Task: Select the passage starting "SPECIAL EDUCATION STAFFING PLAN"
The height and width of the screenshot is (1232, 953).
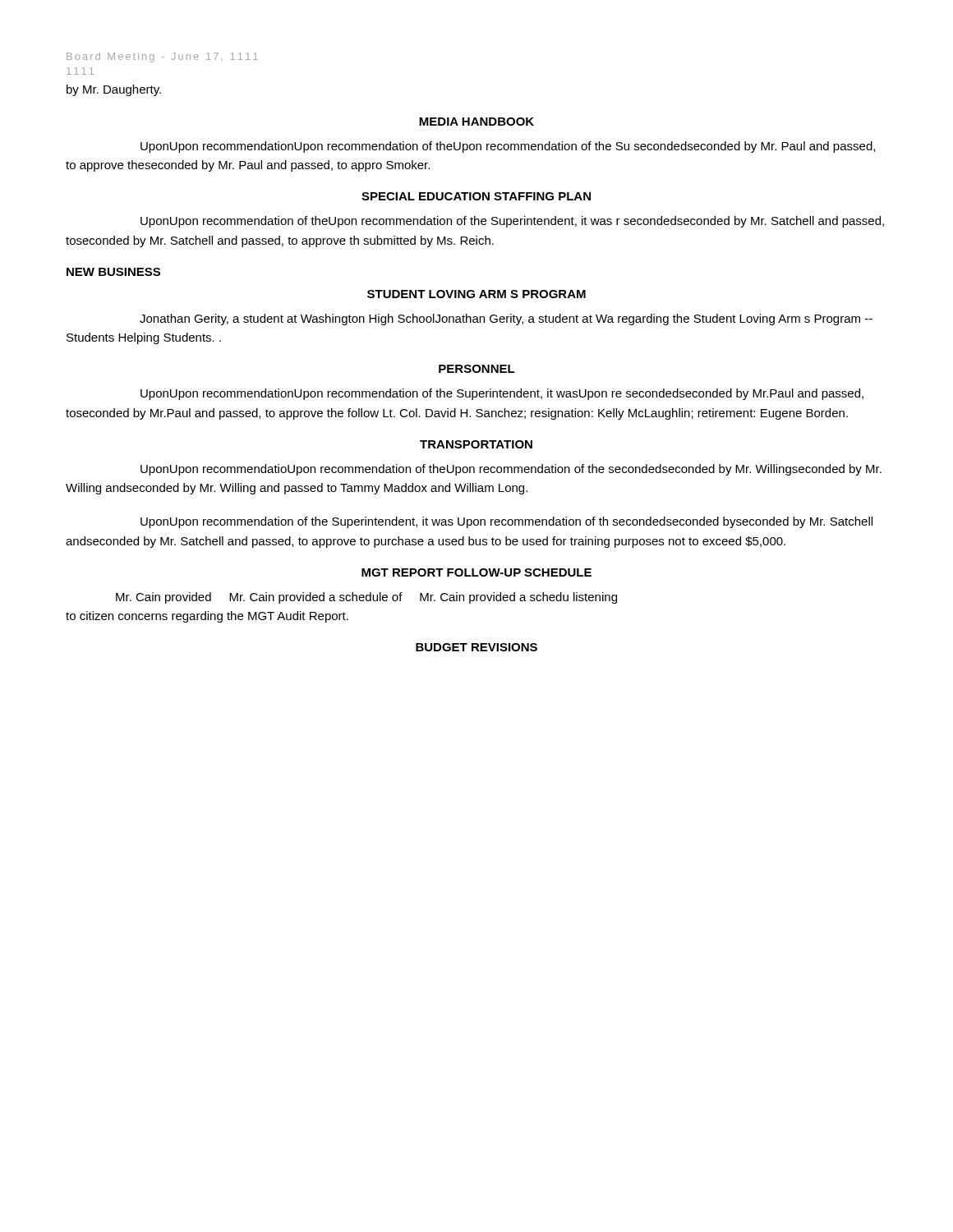Action: point(476,196)
